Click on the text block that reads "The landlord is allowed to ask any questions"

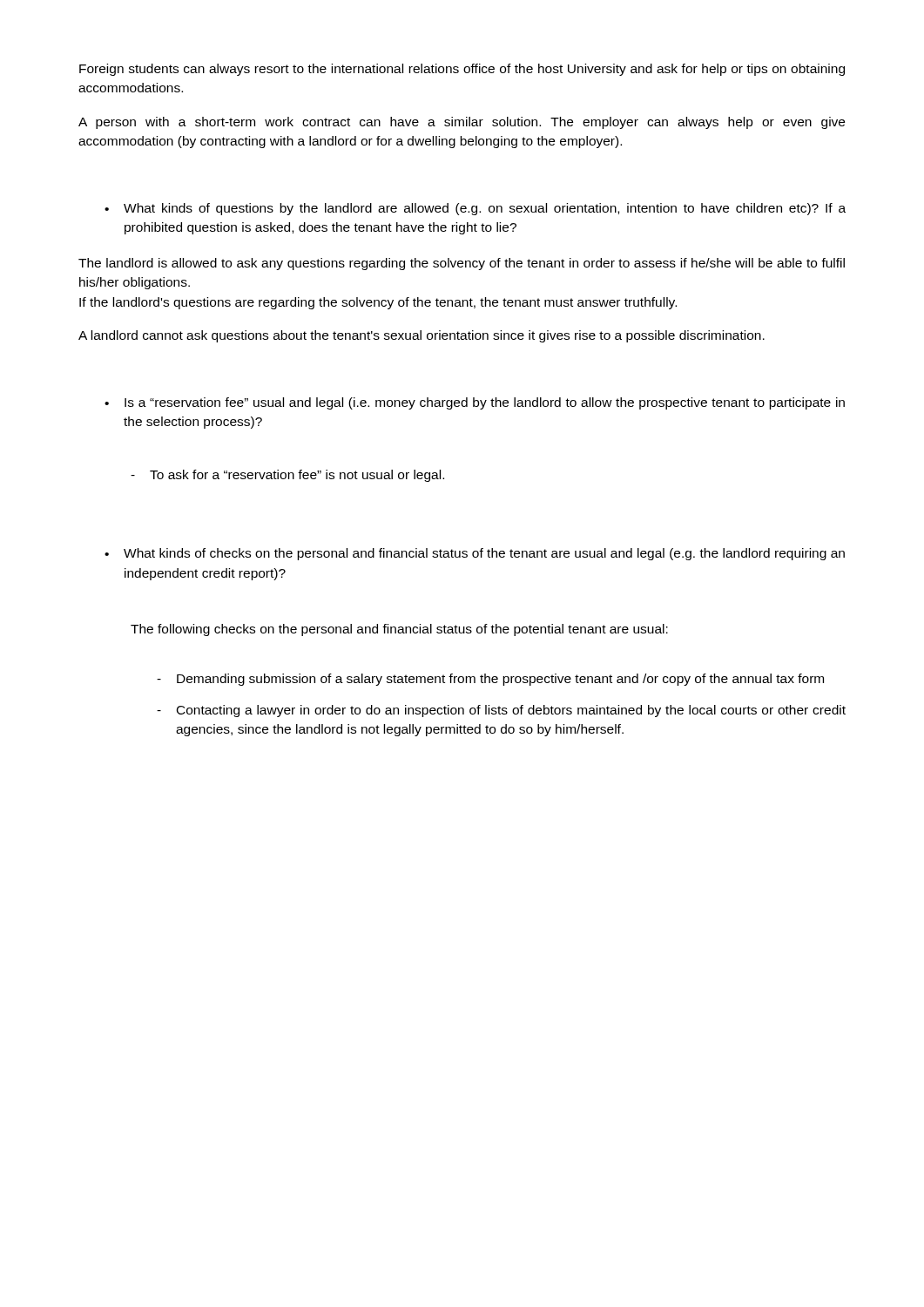point(462,264)
